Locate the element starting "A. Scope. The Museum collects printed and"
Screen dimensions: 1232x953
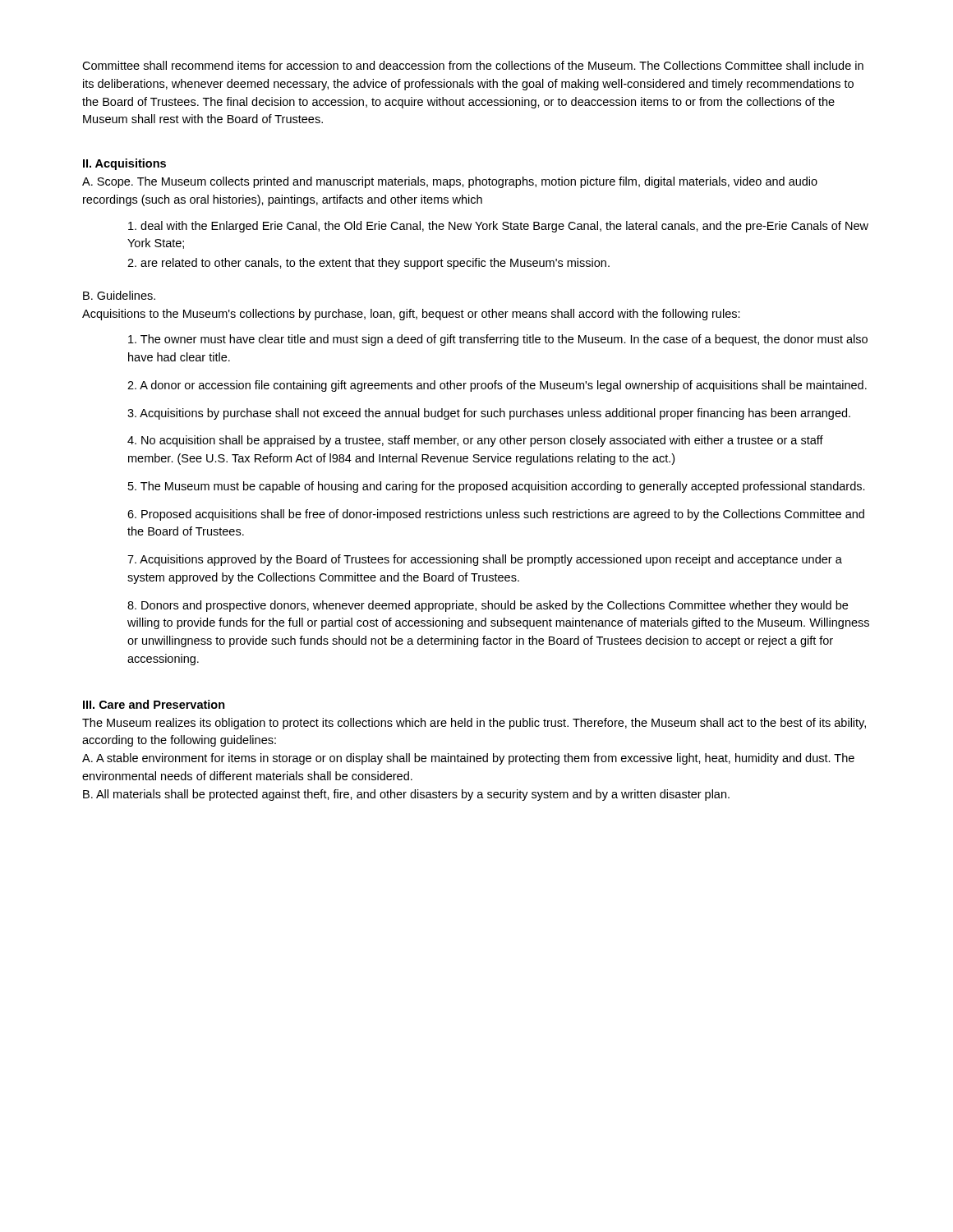(450, 190)
